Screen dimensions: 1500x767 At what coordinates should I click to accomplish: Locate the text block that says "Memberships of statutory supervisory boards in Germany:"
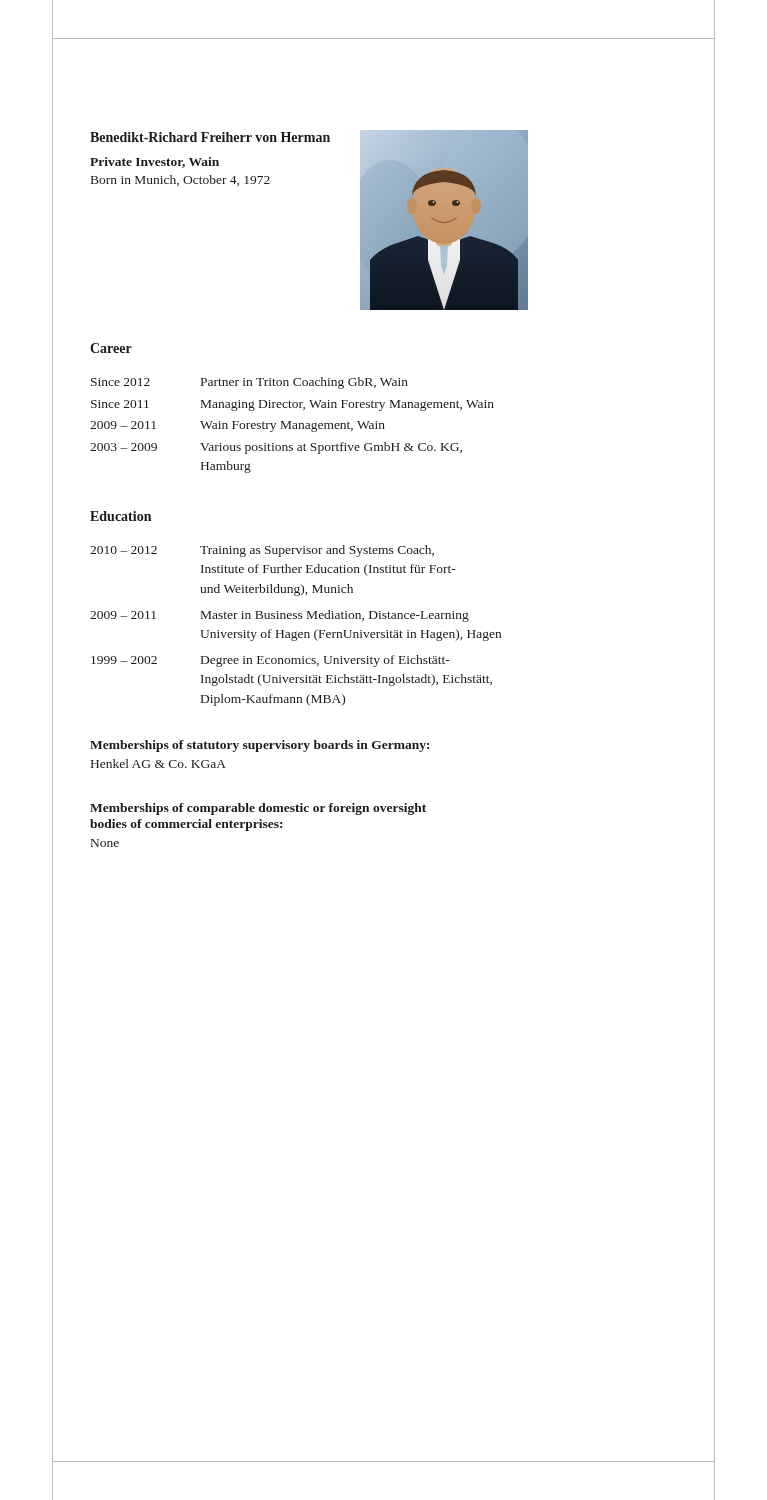[380, 755]
